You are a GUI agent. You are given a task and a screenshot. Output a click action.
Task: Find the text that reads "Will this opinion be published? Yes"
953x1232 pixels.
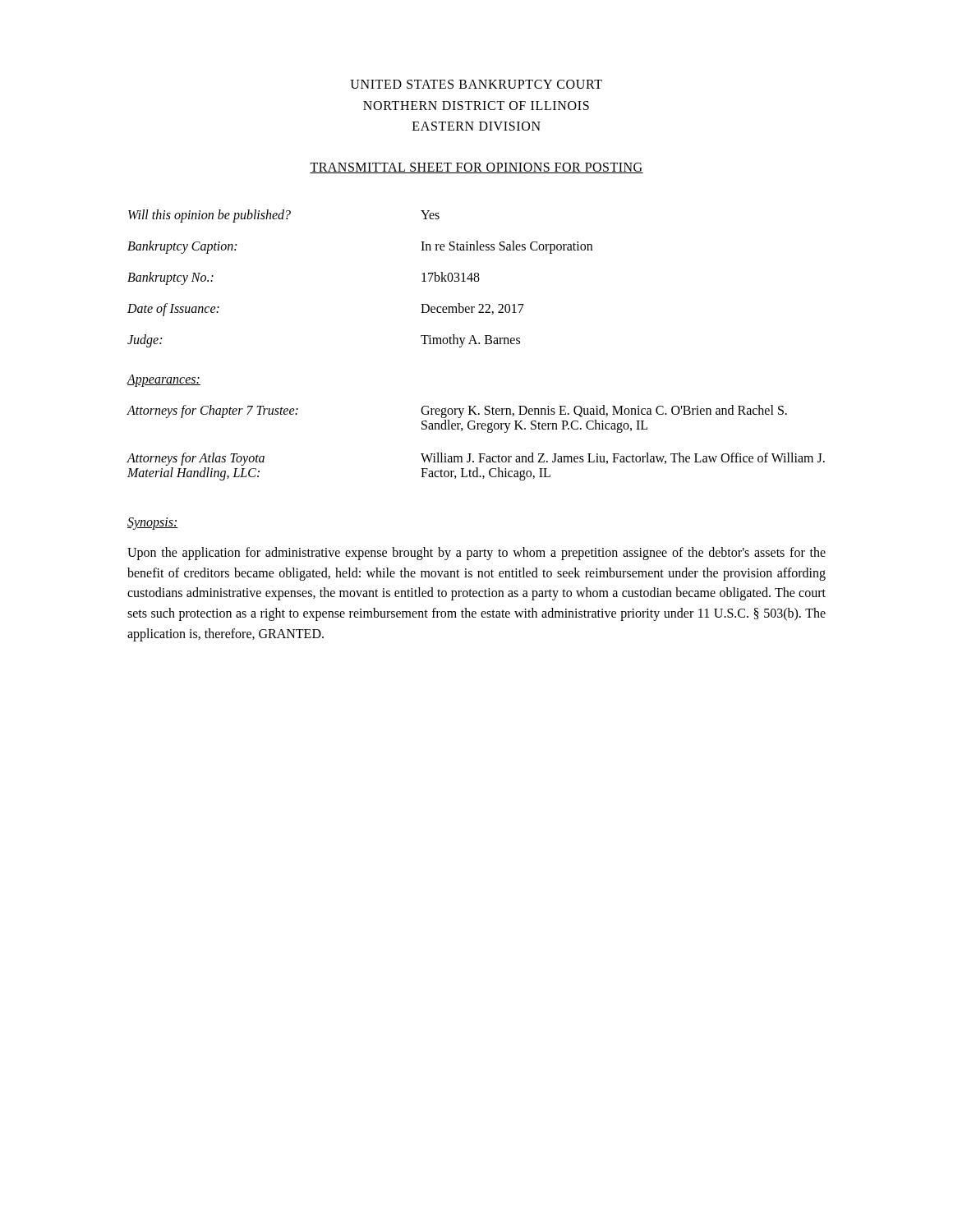(x=284, y=216)
